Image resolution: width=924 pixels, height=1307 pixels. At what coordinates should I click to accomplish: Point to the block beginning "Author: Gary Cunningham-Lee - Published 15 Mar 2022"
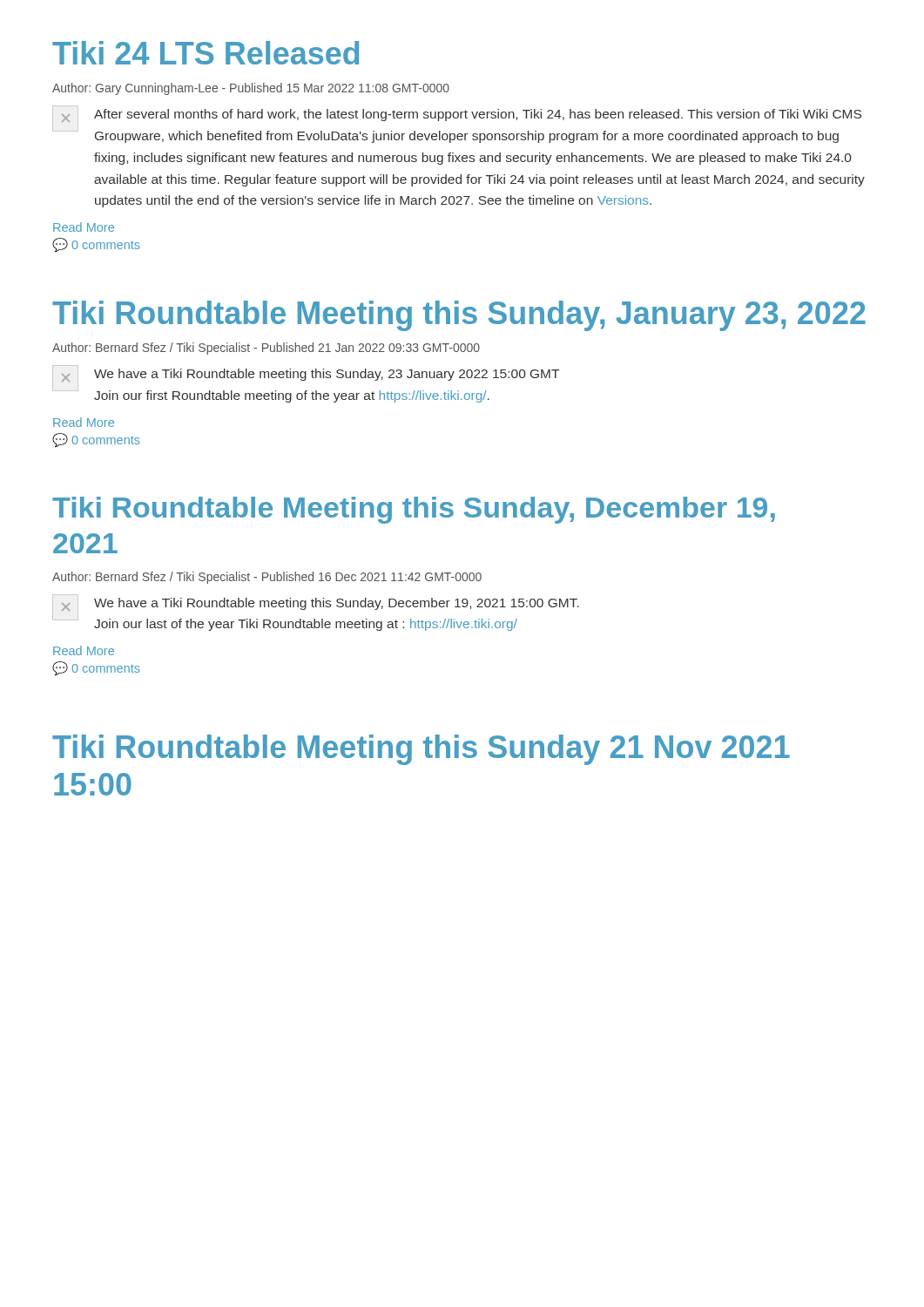pyautogui.click(x=251, y=88)
